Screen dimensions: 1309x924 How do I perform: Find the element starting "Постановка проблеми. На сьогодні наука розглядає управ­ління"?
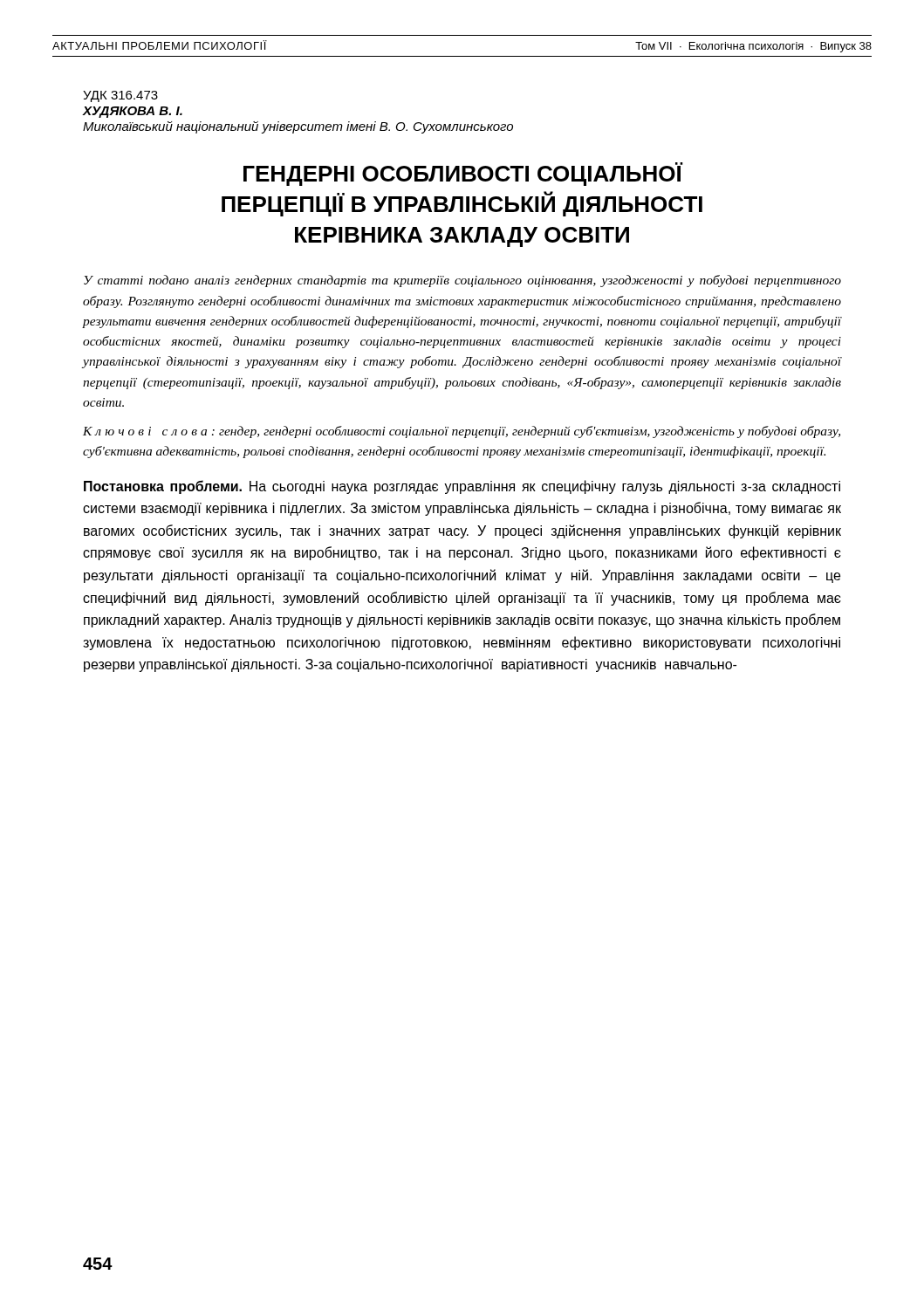pyautogui.click(x=462, y=575)
